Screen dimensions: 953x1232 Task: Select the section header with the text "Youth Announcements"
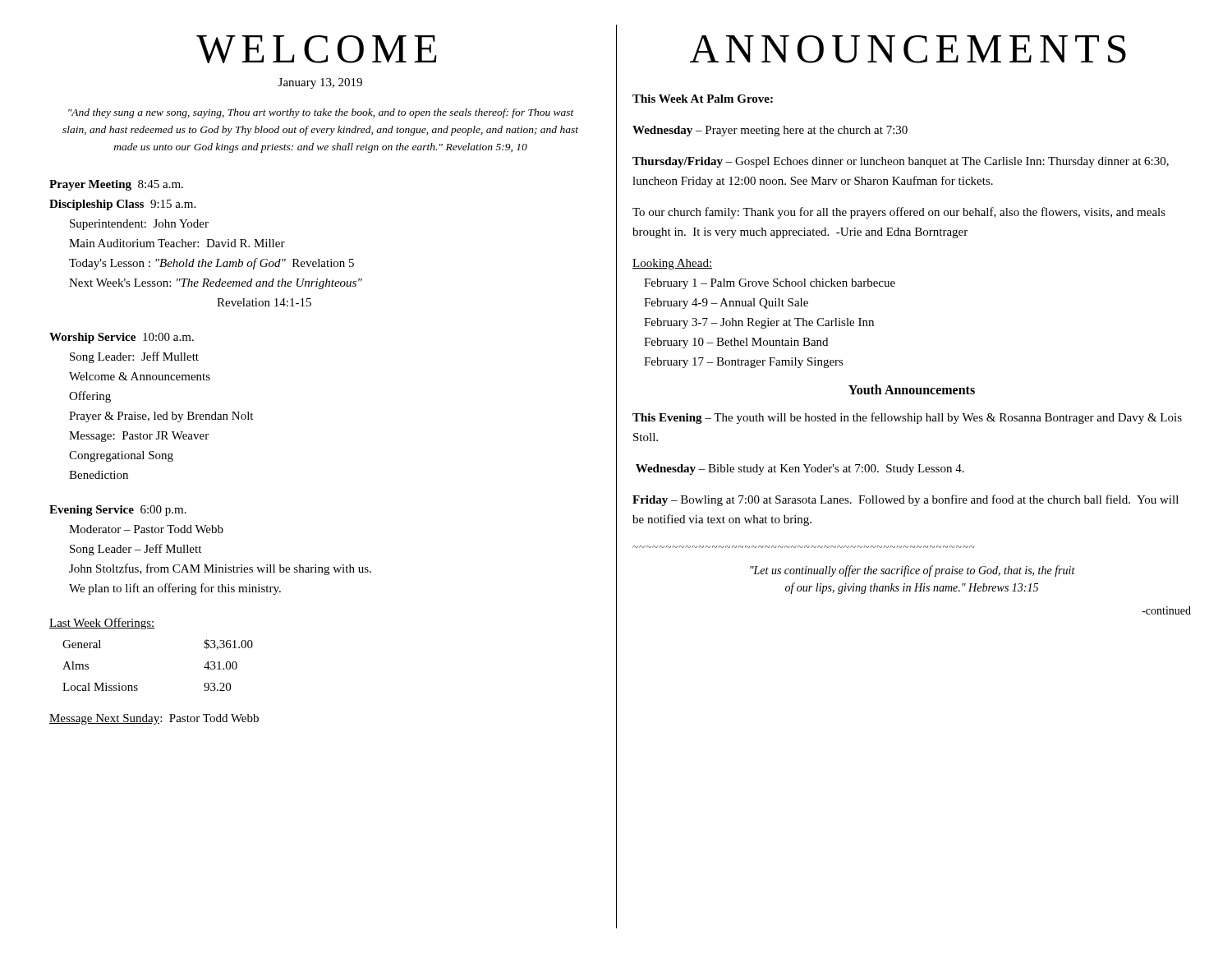point(912,390)
